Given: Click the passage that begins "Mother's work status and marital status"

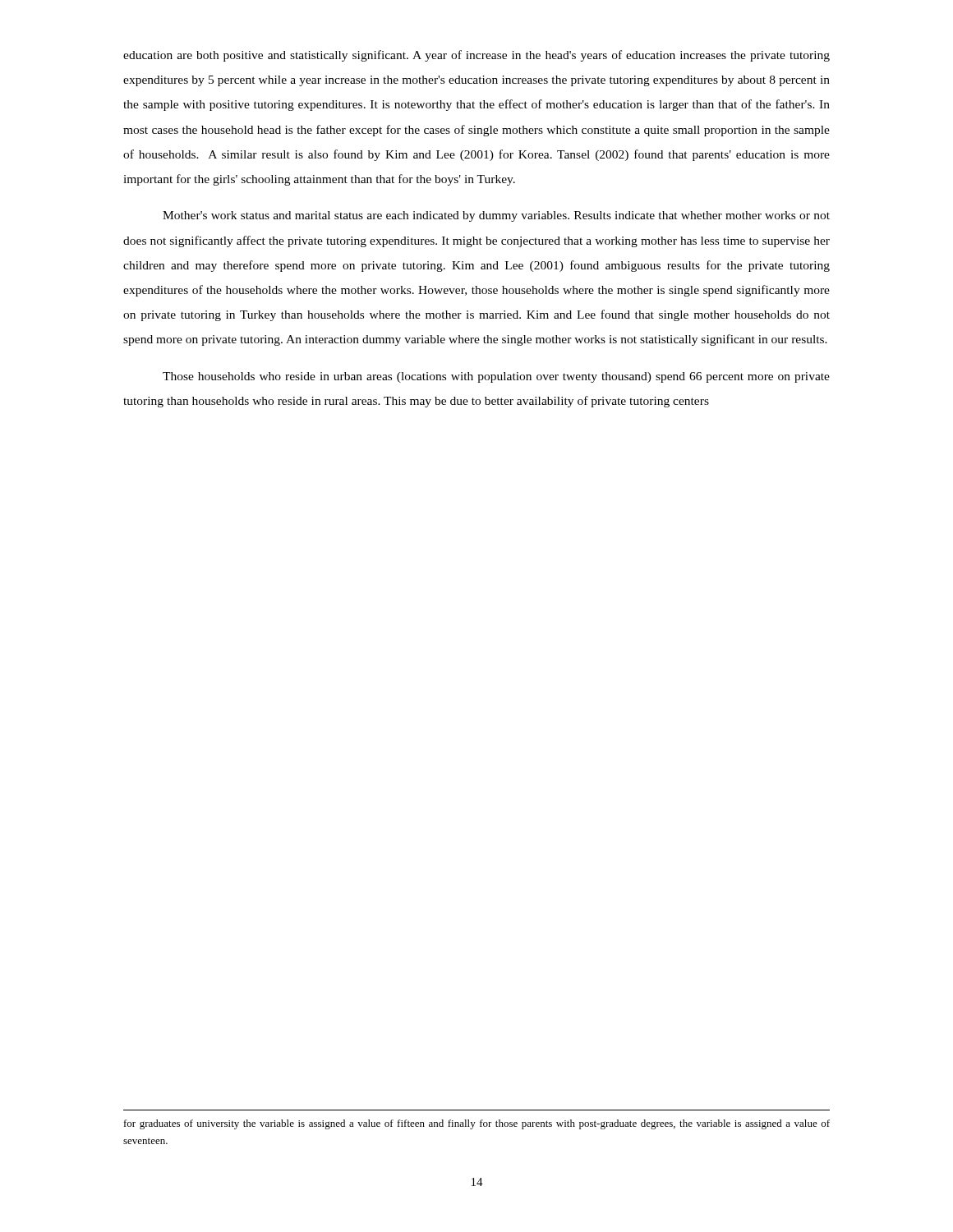Looking at the screenshot, I should [476, 277].
